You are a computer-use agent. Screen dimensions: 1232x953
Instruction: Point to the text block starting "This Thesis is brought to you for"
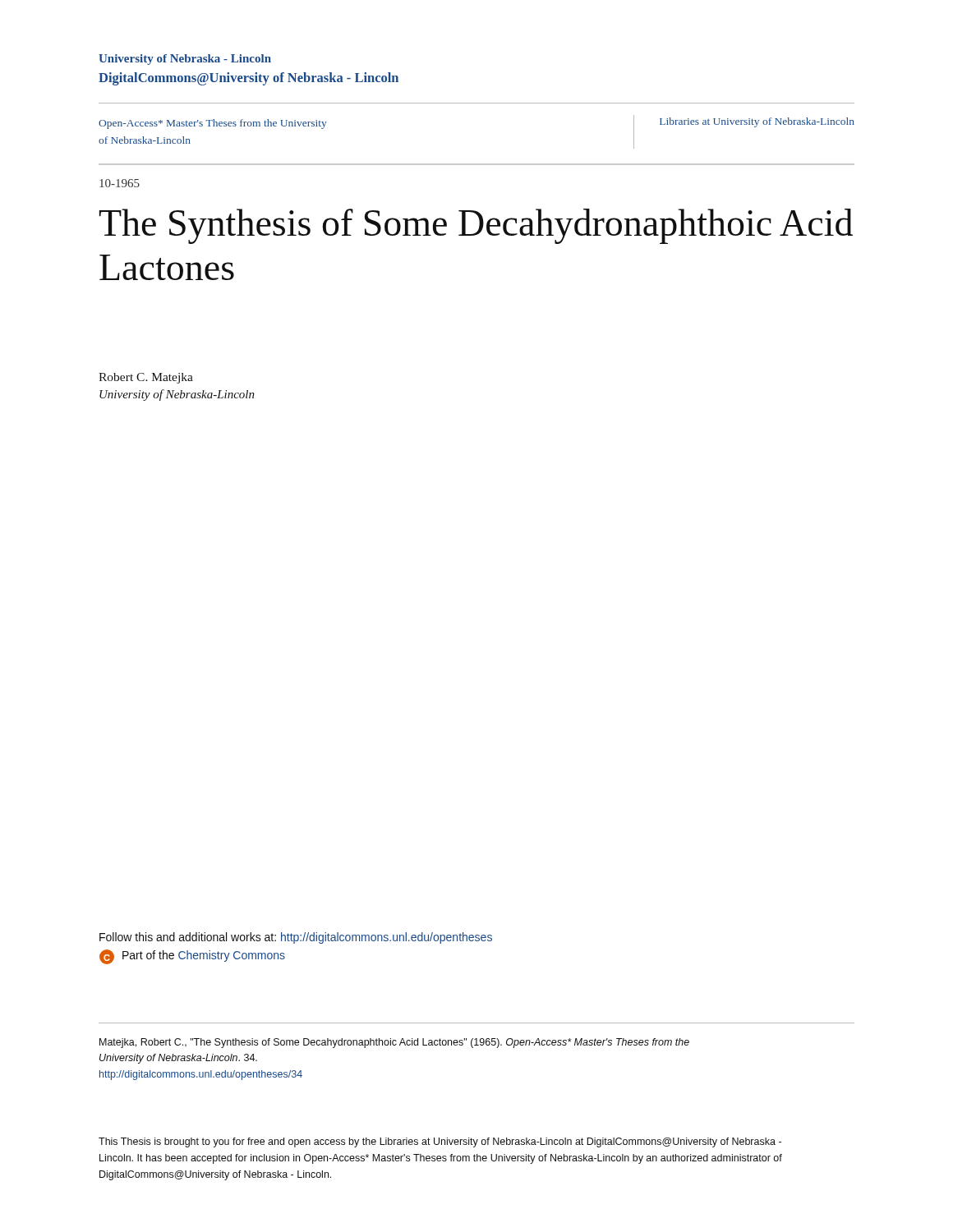tap(476, 1158)
